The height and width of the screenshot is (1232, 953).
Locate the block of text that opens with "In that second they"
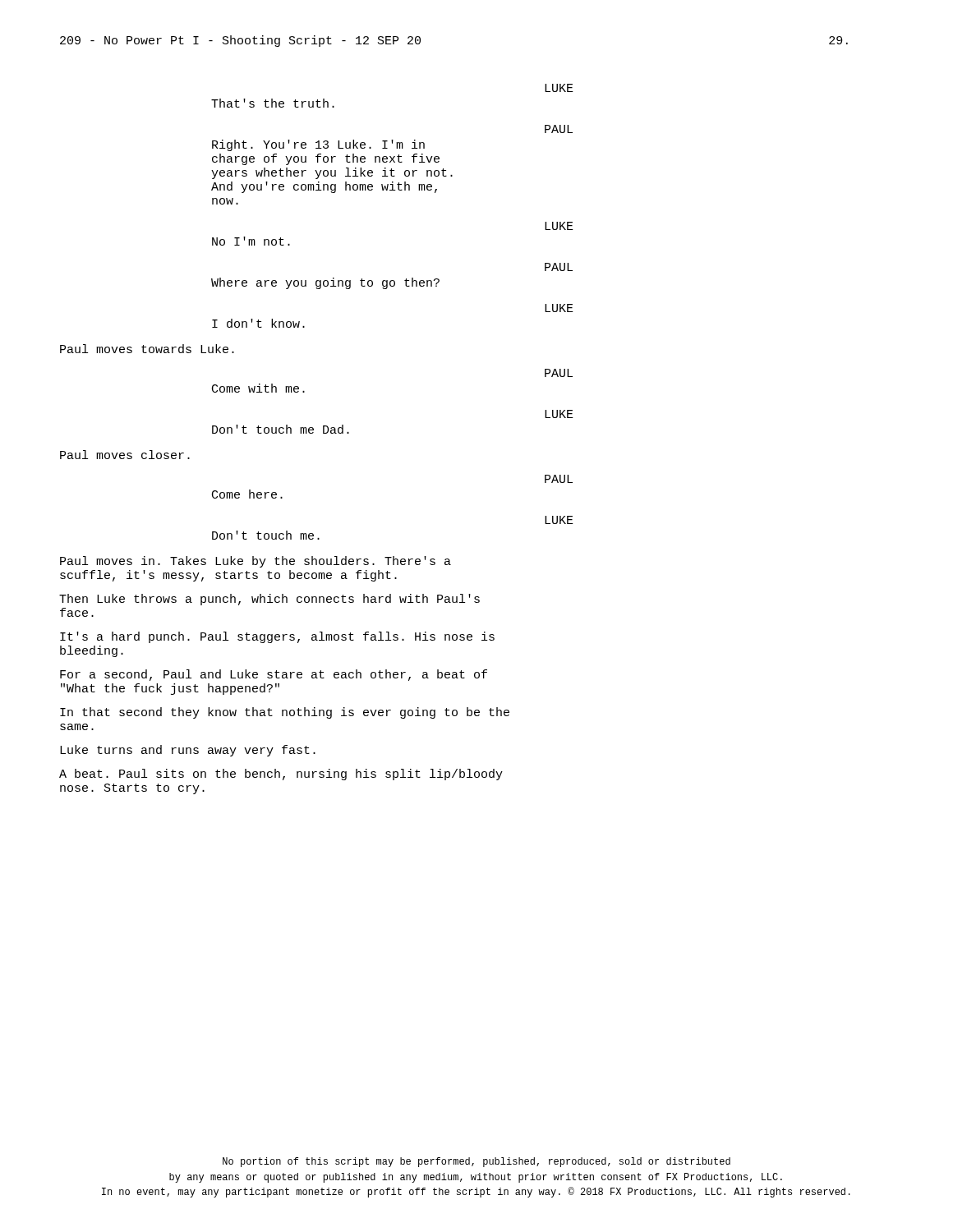tap(285, 720)
